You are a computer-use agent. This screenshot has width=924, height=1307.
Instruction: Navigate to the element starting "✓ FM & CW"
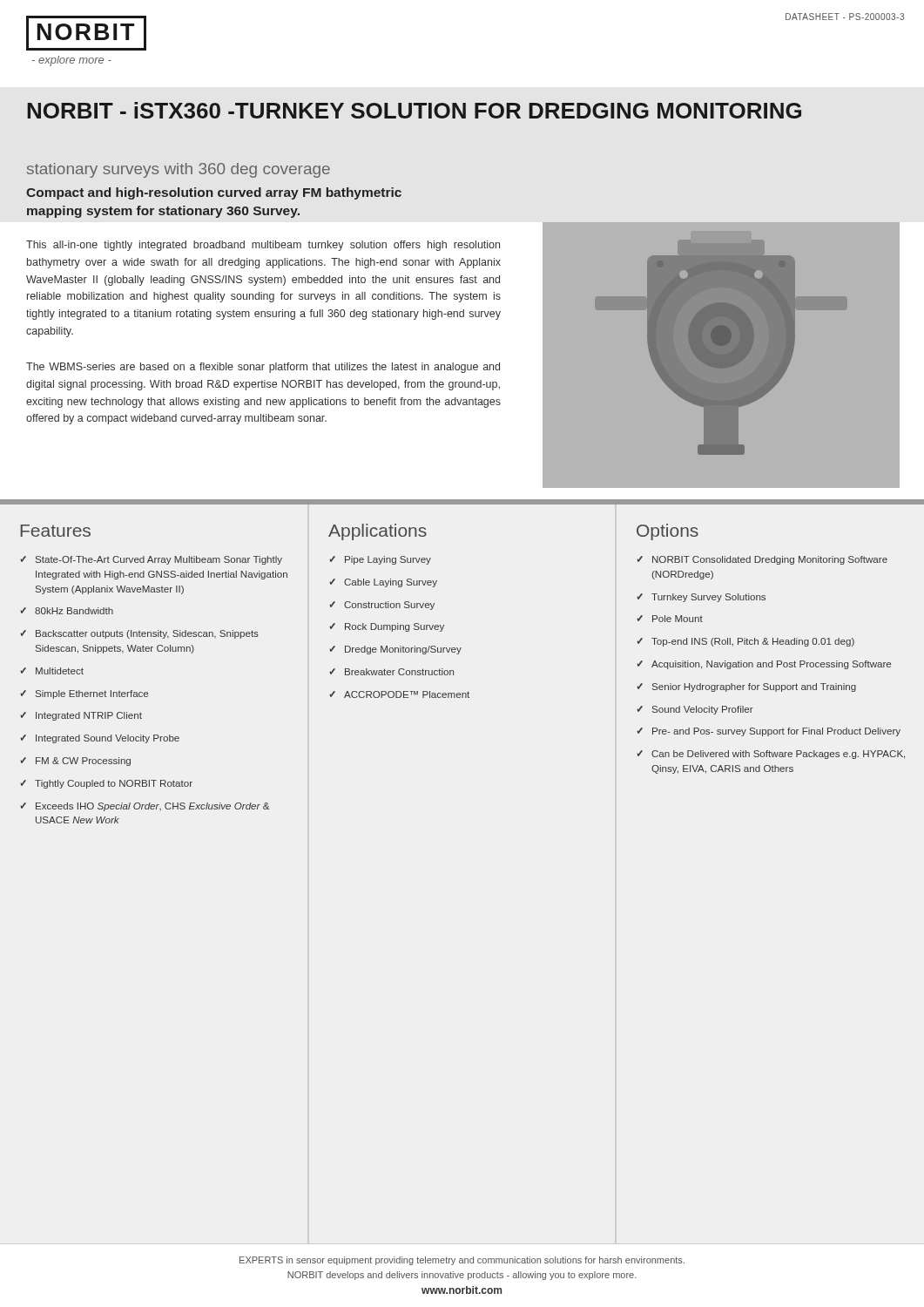75,761
